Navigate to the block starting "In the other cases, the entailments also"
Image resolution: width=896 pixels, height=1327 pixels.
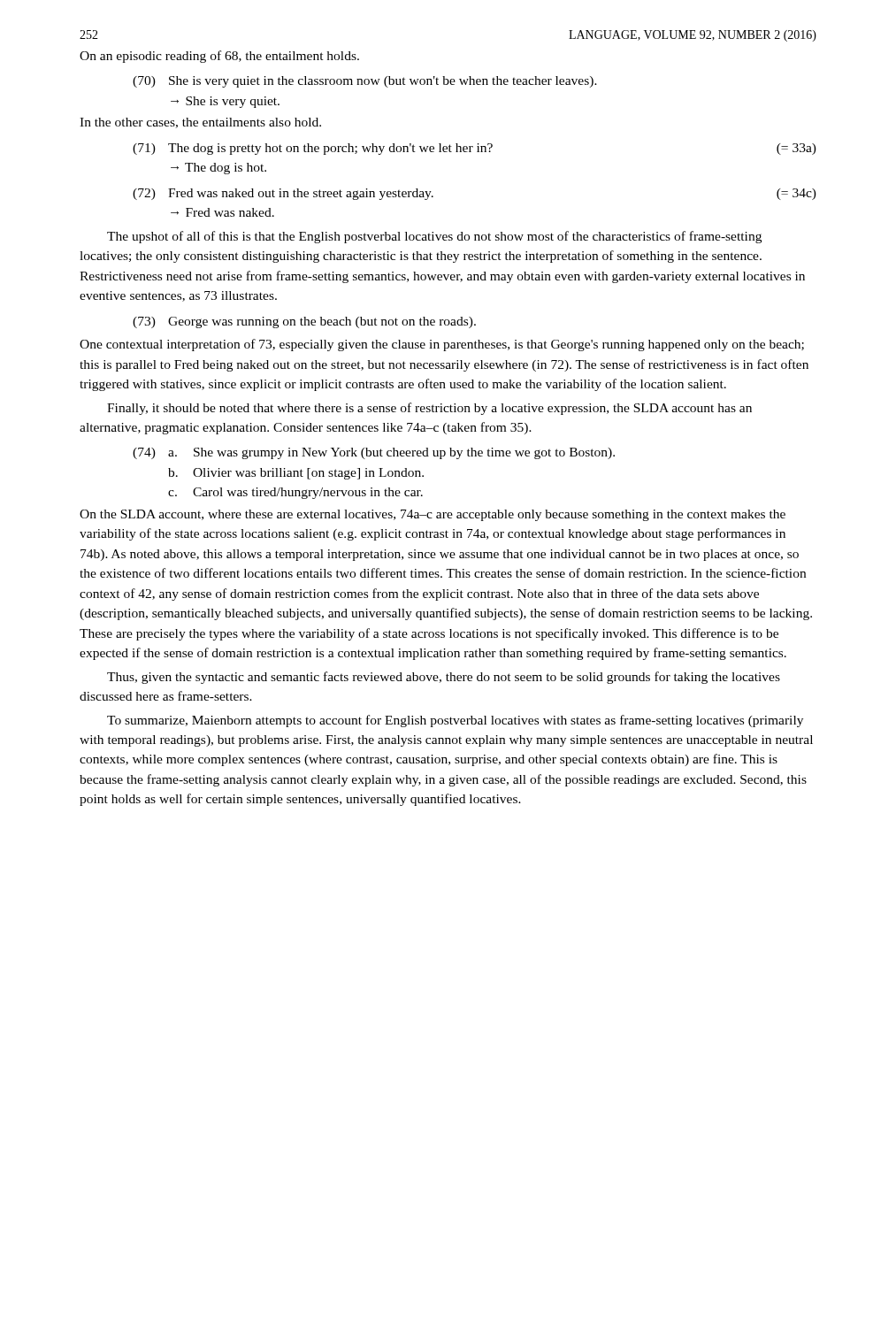[x=200, y=123]
